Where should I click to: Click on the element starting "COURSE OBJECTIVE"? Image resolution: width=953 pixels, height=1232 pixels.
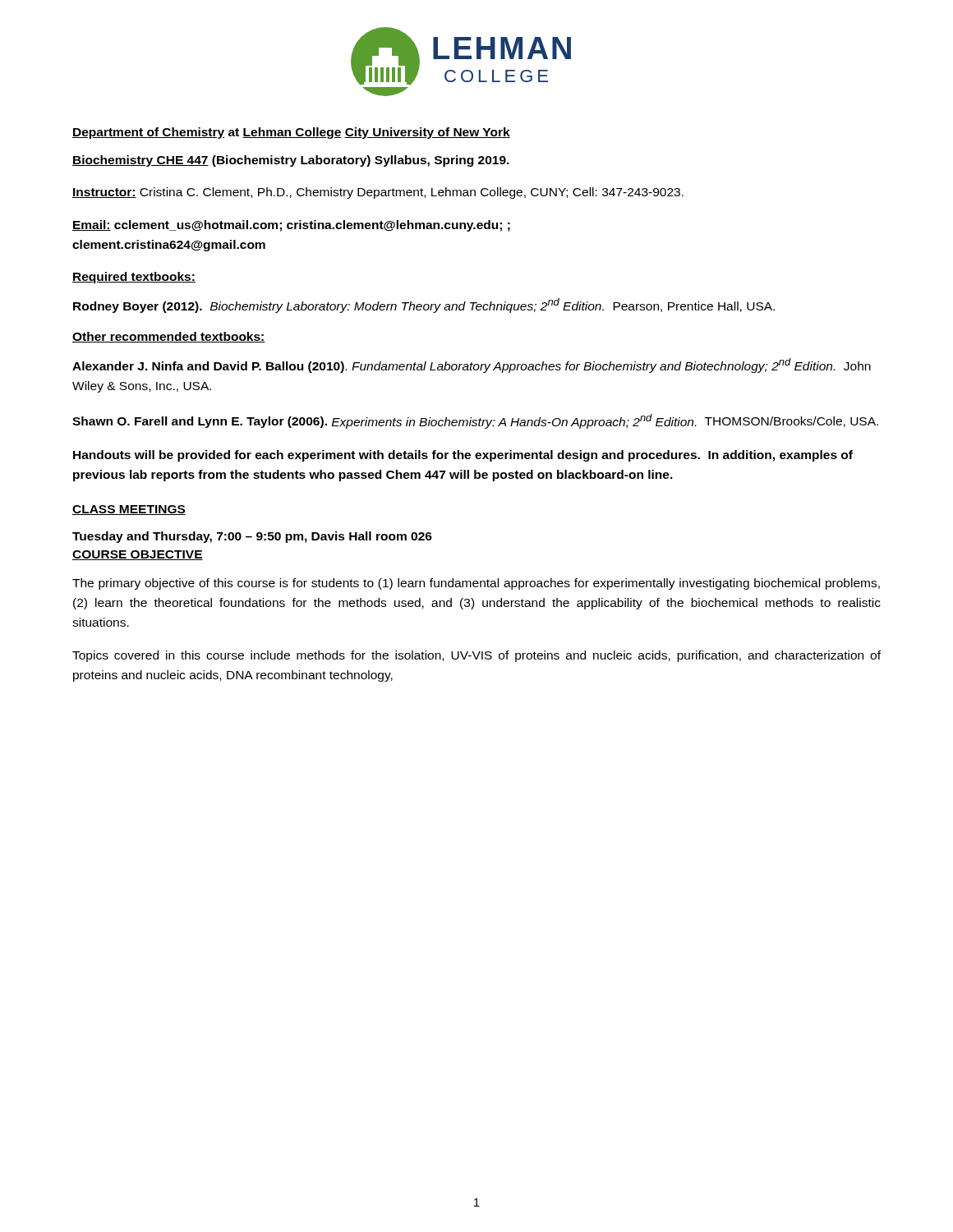click(137, 554)
